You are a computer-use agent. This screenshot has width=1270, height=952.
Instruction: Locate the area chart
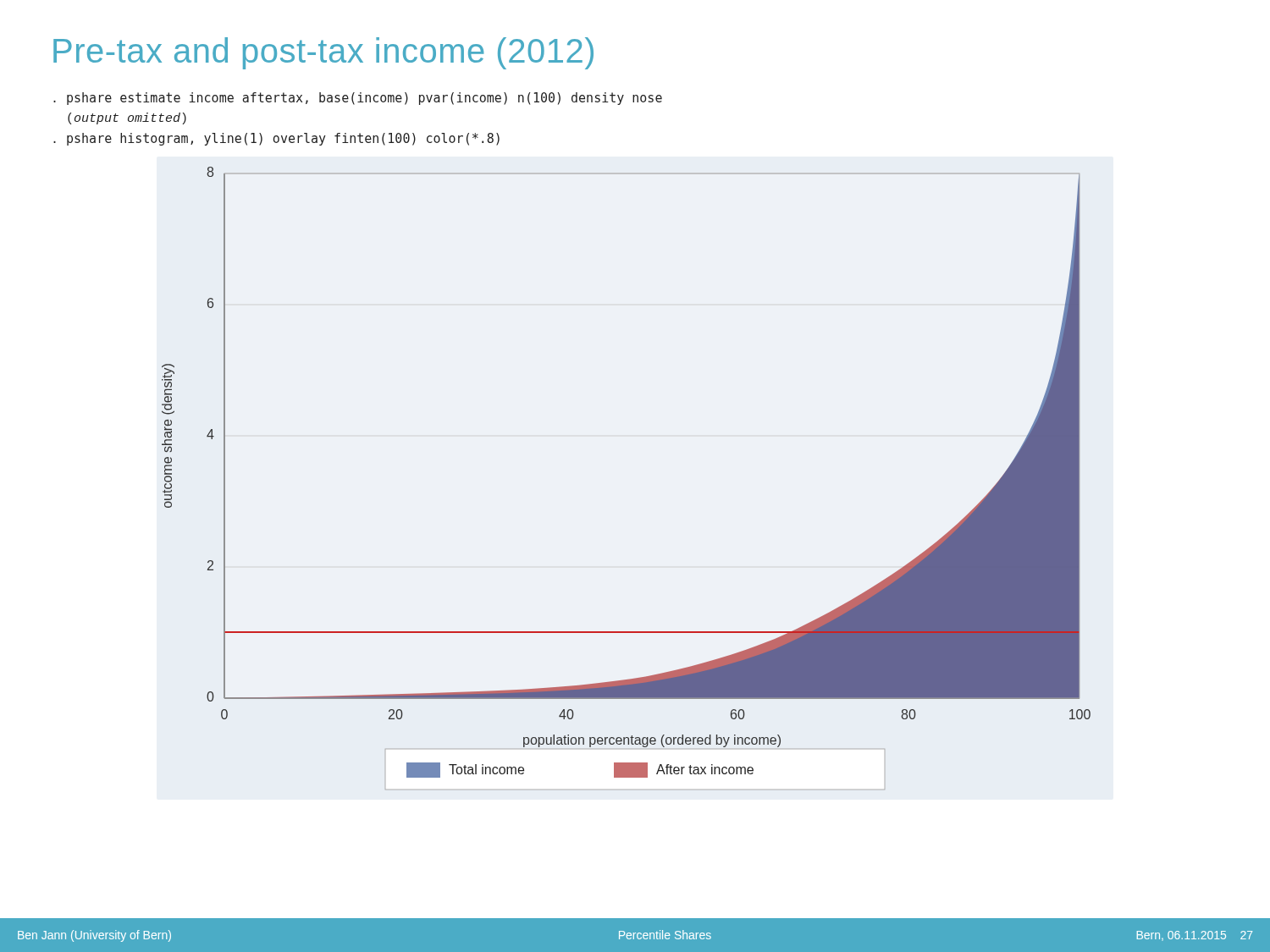click(x=635, y=478)
